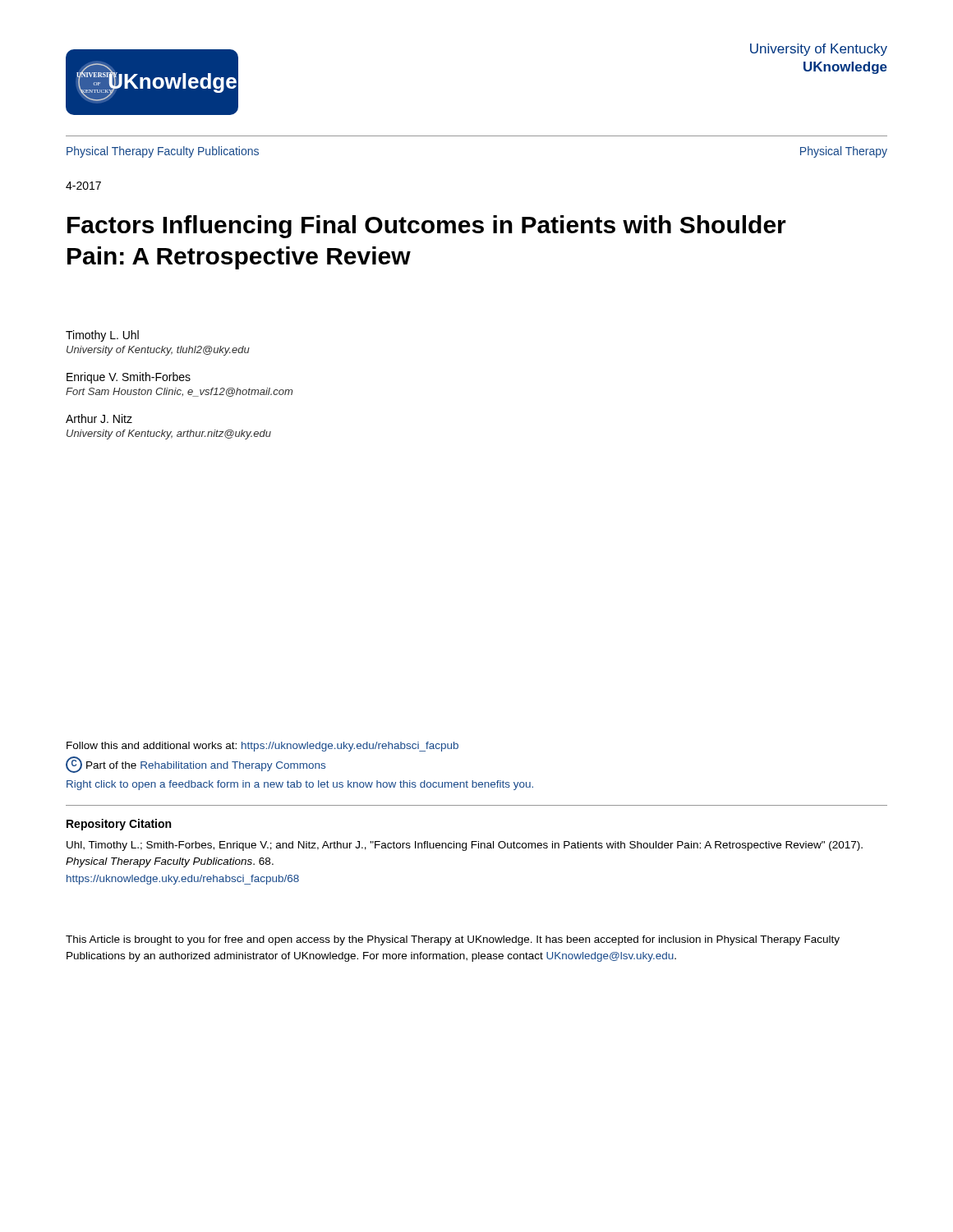Select the logo
This screenshot has height=1232, width=953.
(156, 82)
